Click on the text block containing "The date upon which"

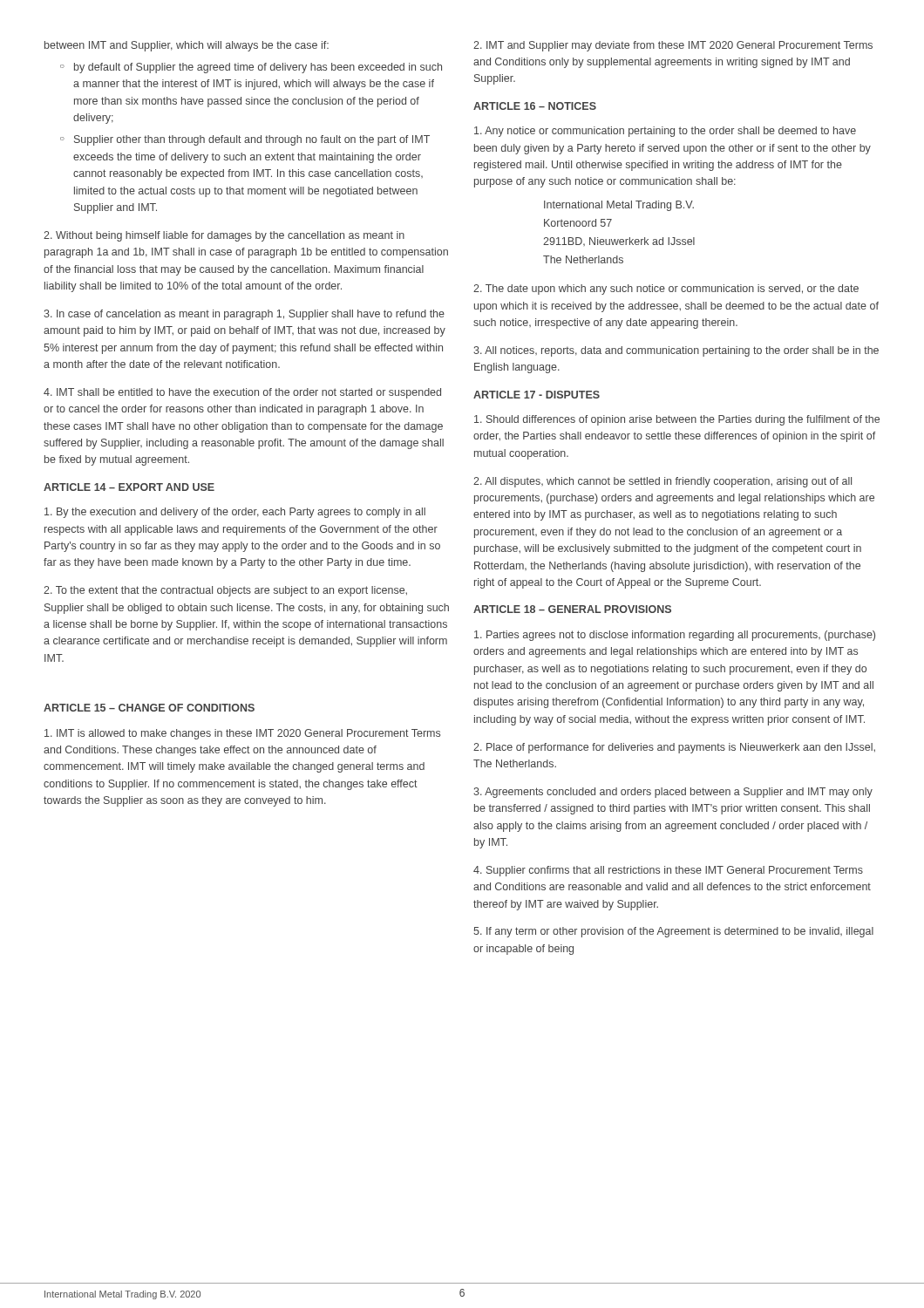(677, 329)
